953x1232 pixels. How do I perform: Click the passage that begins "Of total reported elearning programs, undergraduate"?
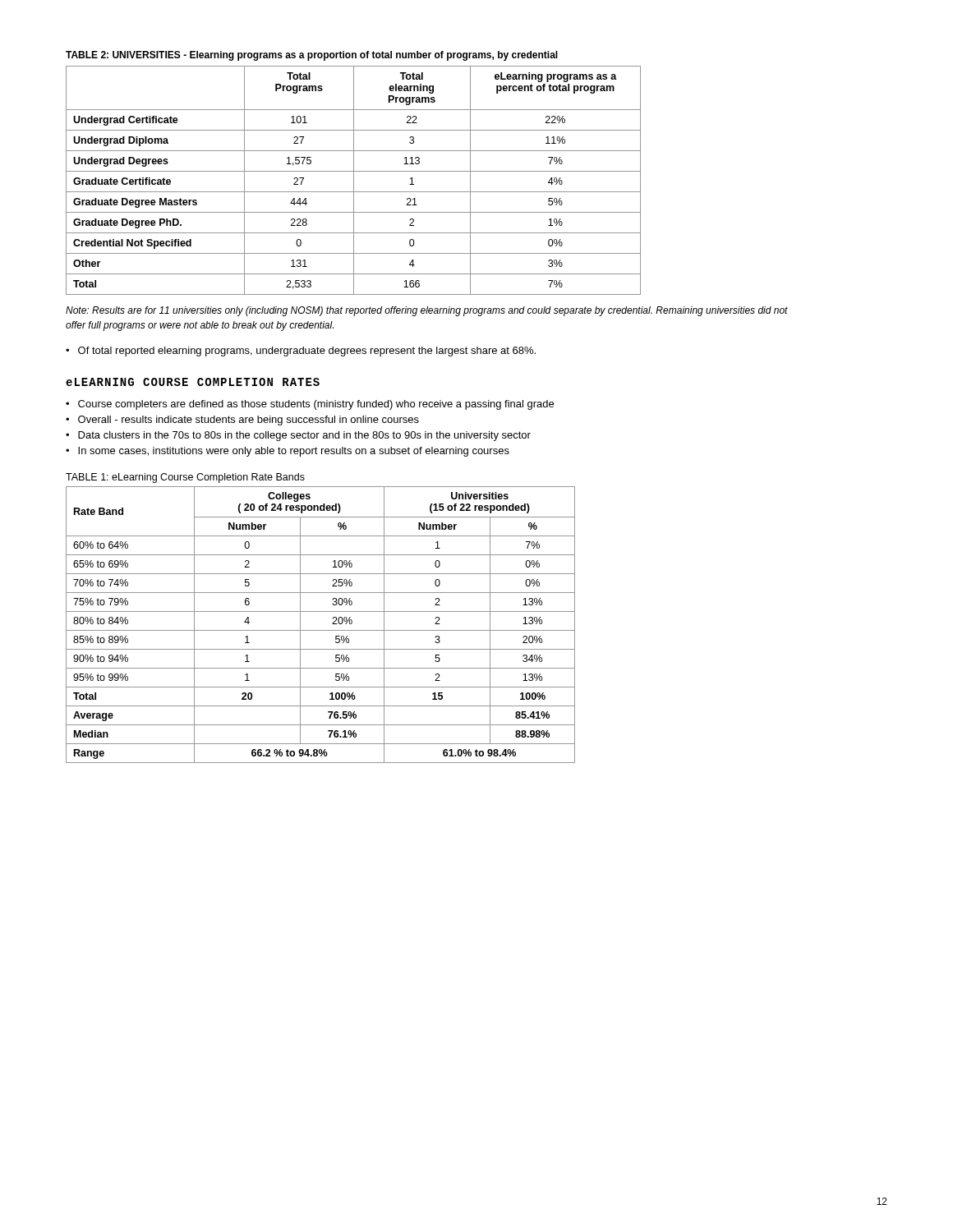(307, 350)
